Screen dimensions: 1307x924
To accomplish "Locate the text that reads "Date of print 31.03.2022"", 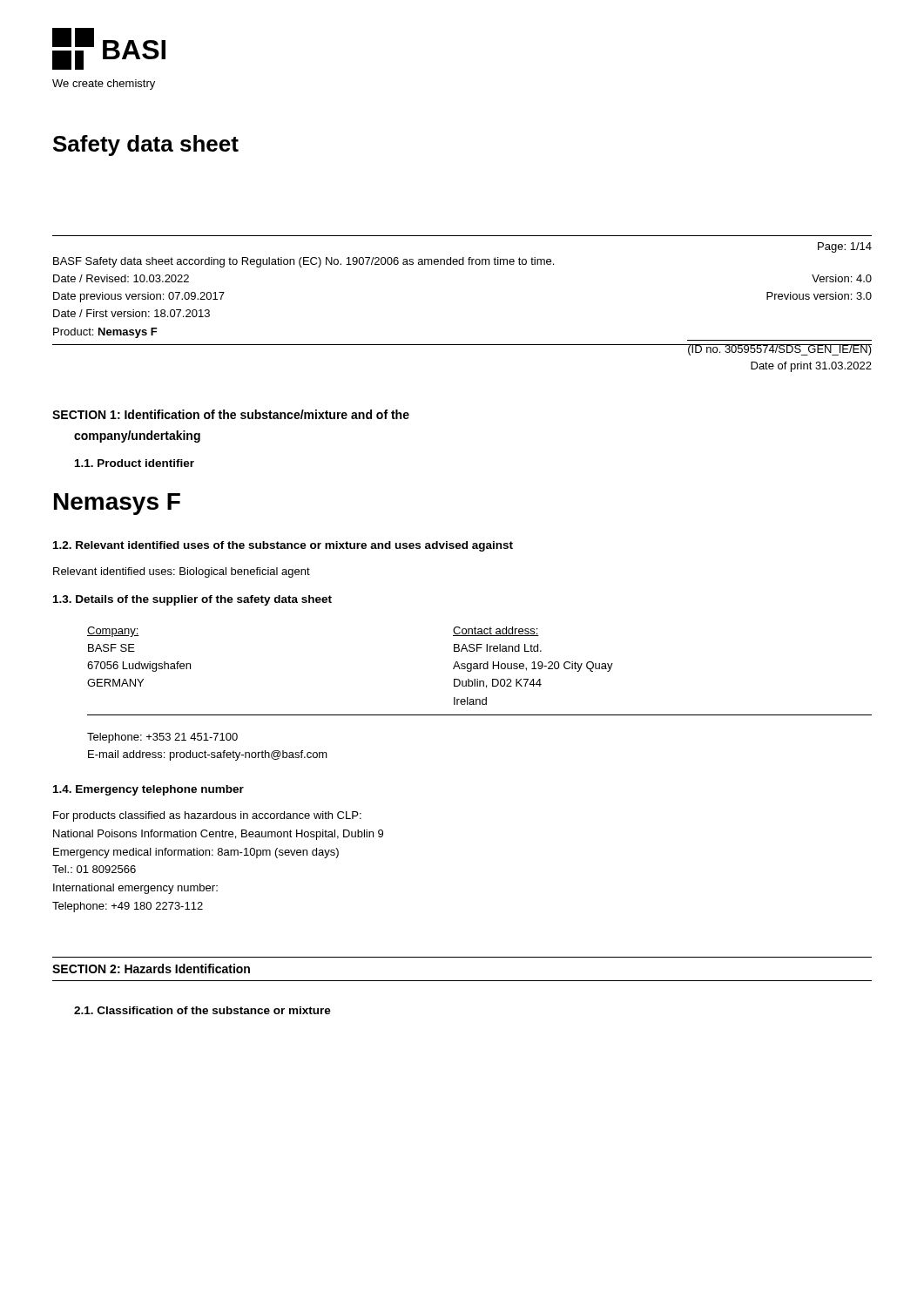I will [811, 366].
